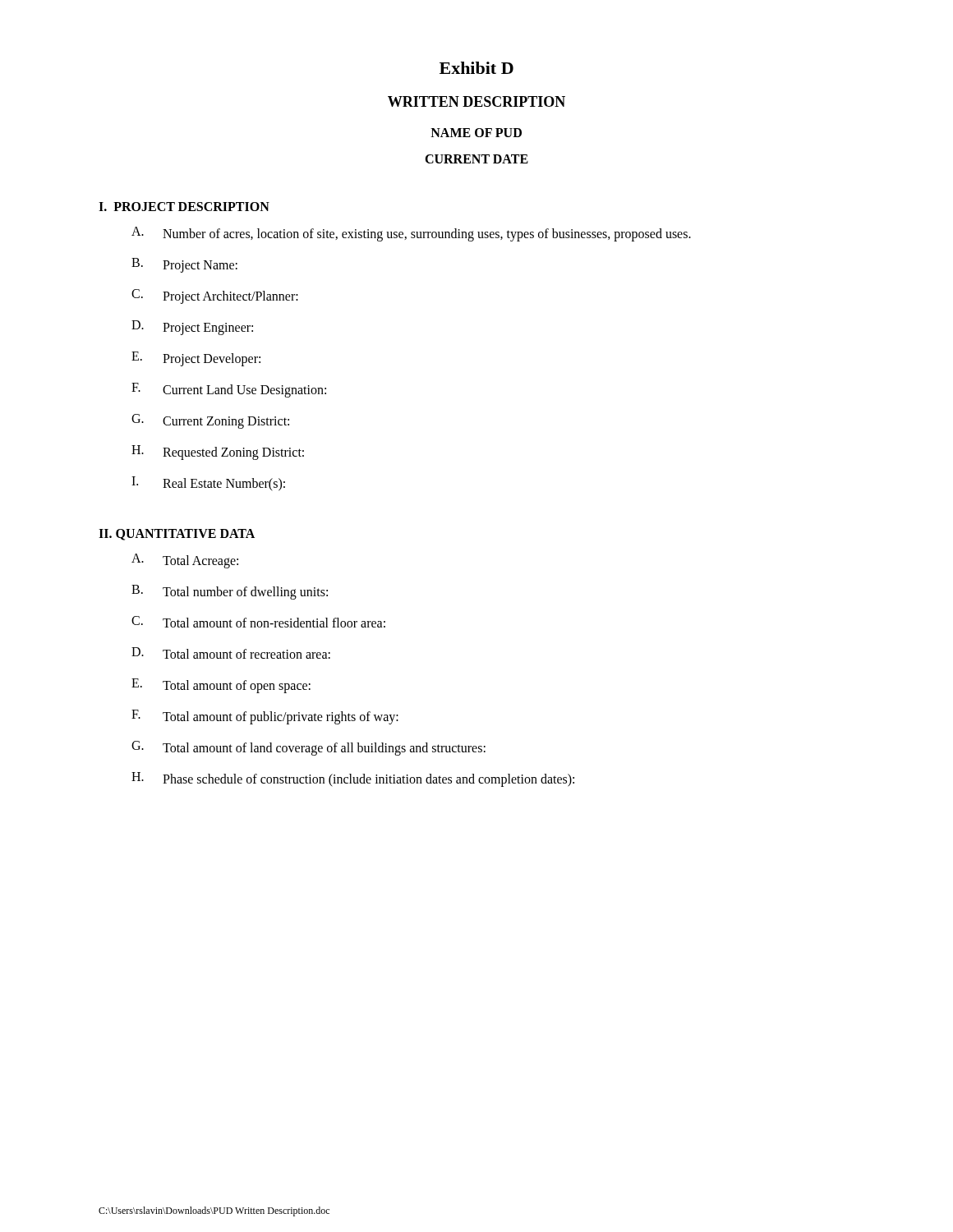Locate the list item that says "D. Total amount of recreation area:"
953x1232 pixels.
(231, 653)
